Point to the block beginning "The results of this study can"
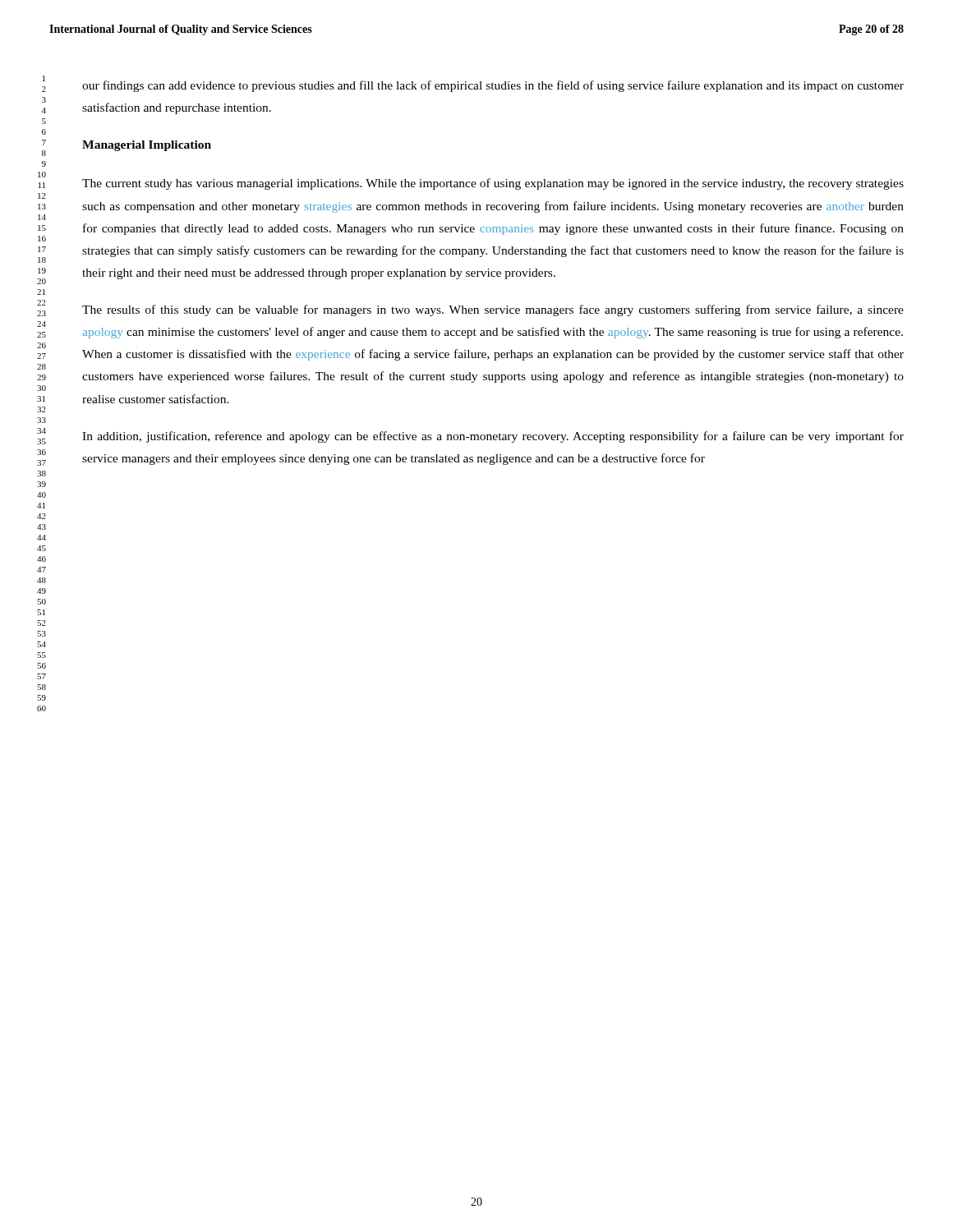This screenshot has width=953, height=1232. coord(493,354)
